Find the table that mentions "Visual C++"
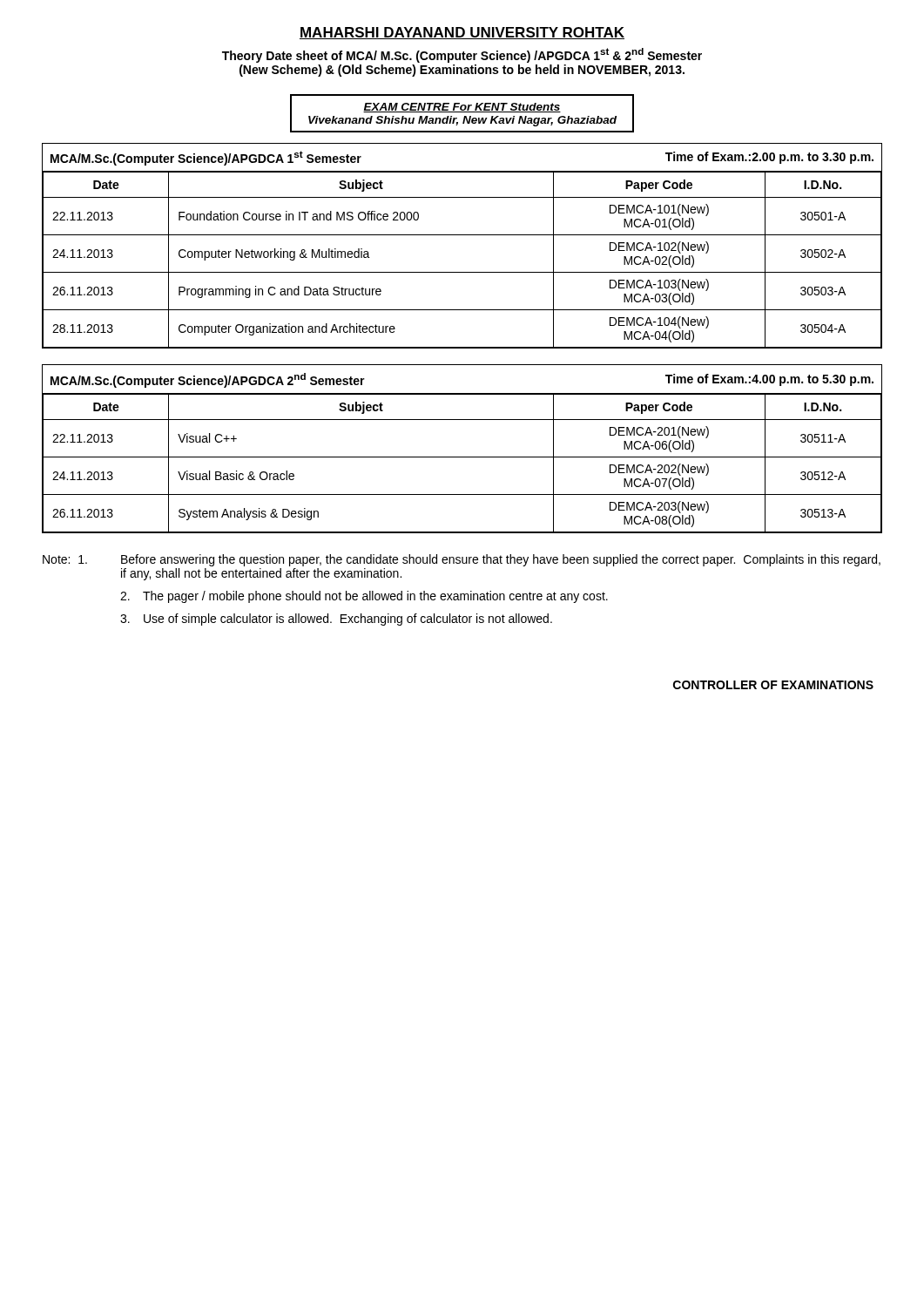 click(462, 449)
